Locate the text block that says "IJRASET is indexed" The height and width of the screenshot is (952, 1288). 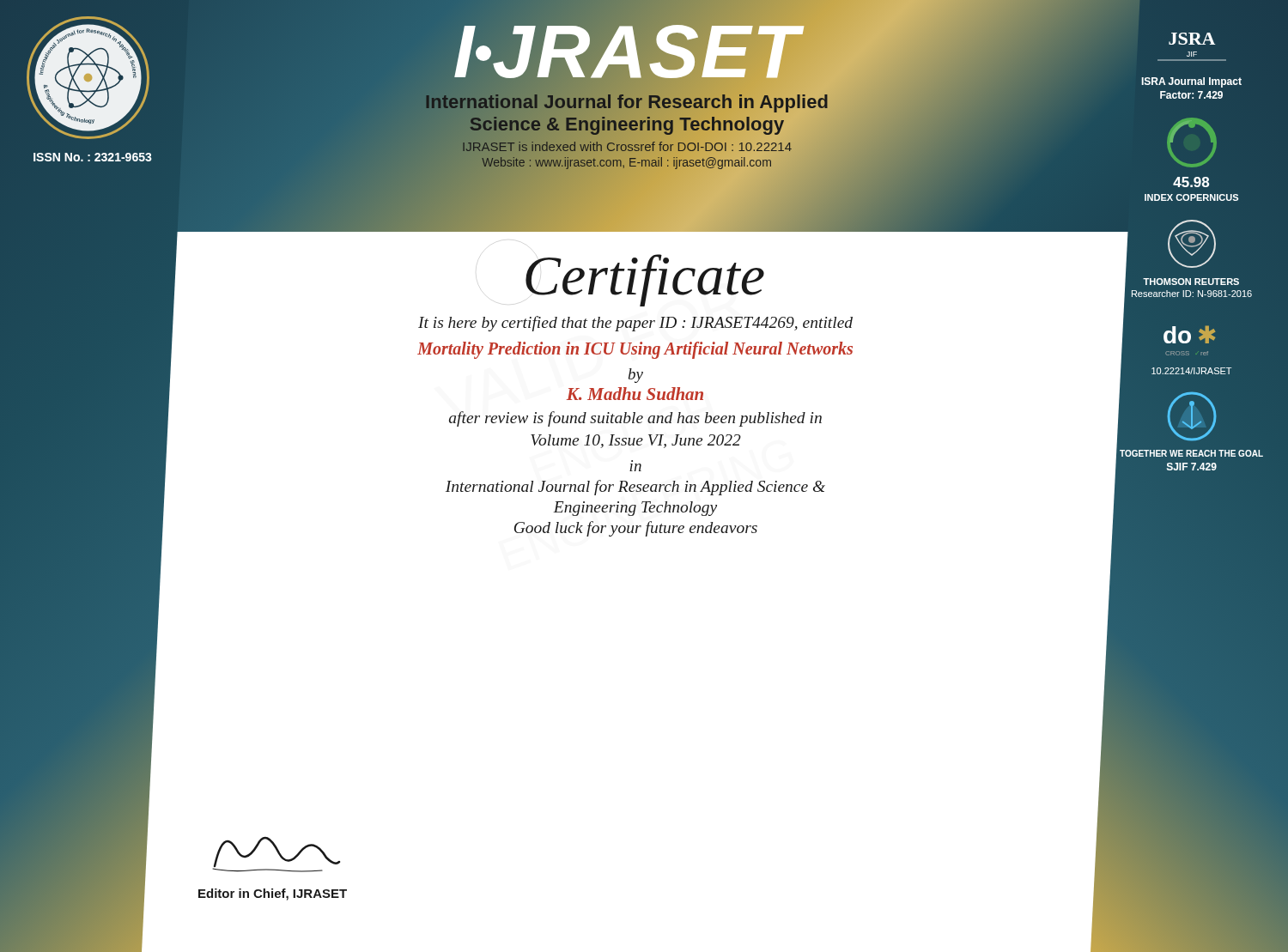[627, 146]
